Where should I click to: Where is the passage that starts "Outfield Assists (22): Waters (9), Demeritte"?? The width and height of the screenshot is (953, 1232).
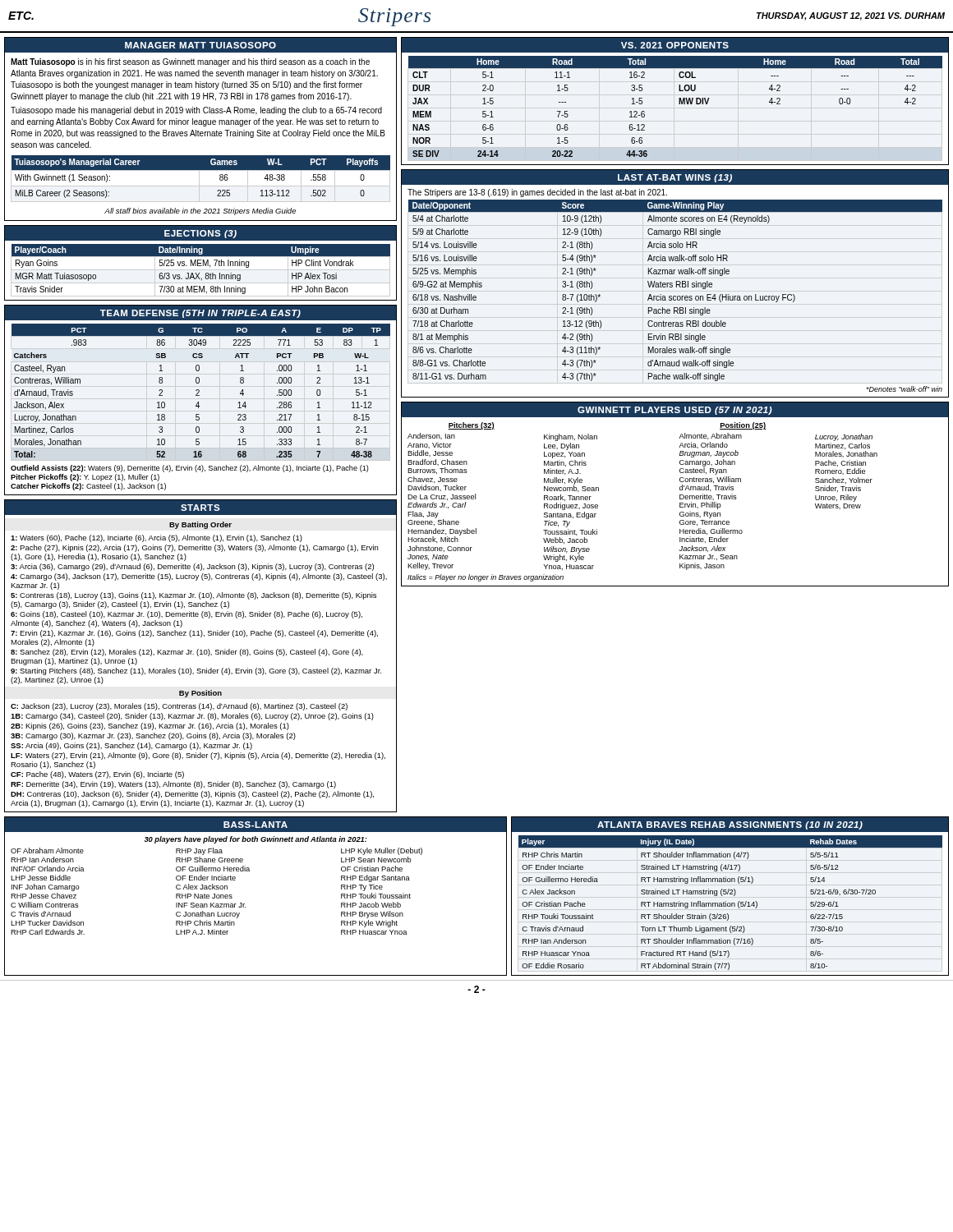(x=200, y=477)
